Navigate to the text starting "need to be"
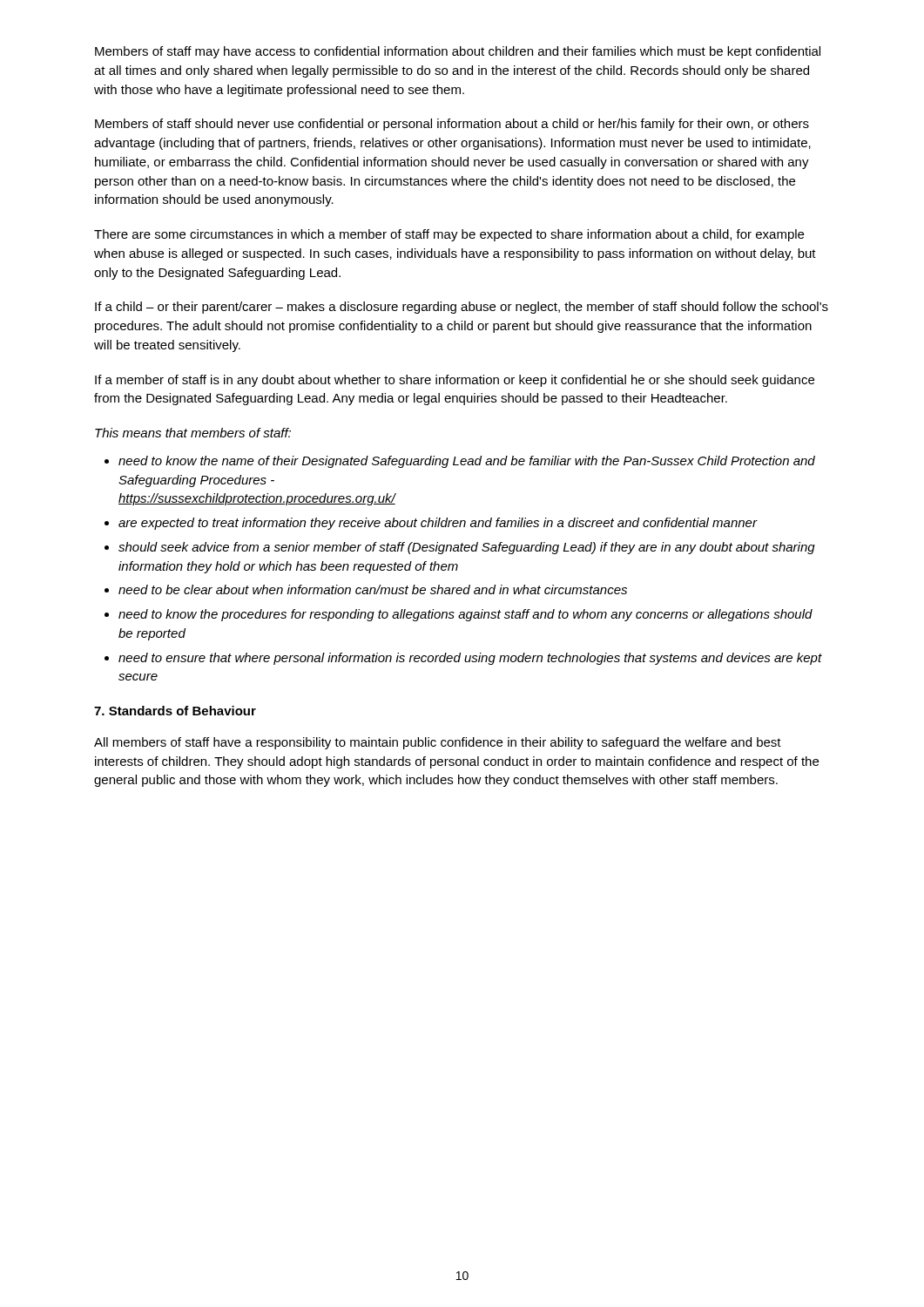 pos(373,590)
